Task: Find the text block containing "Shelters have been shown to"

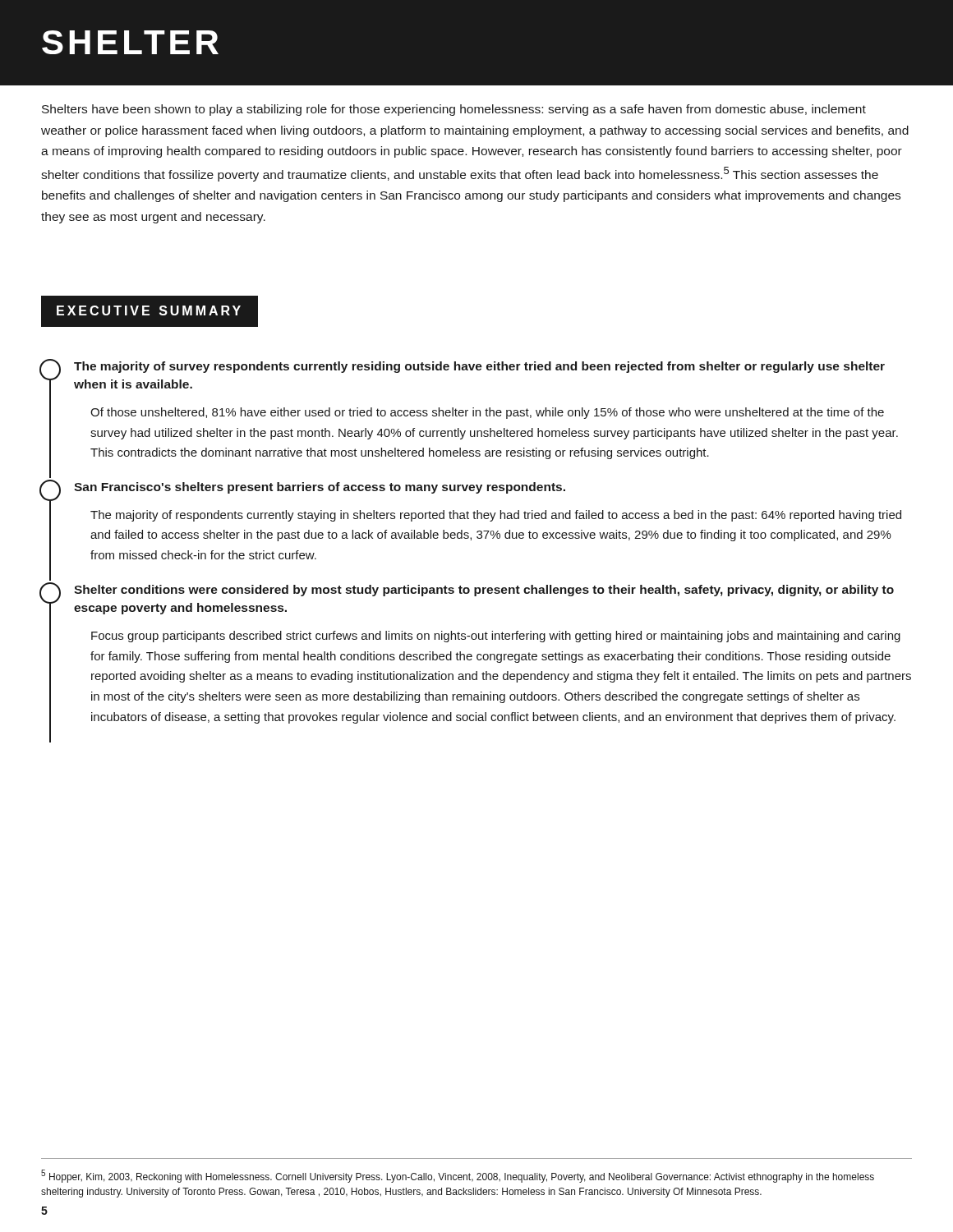Action: click(x=476, y=163)
